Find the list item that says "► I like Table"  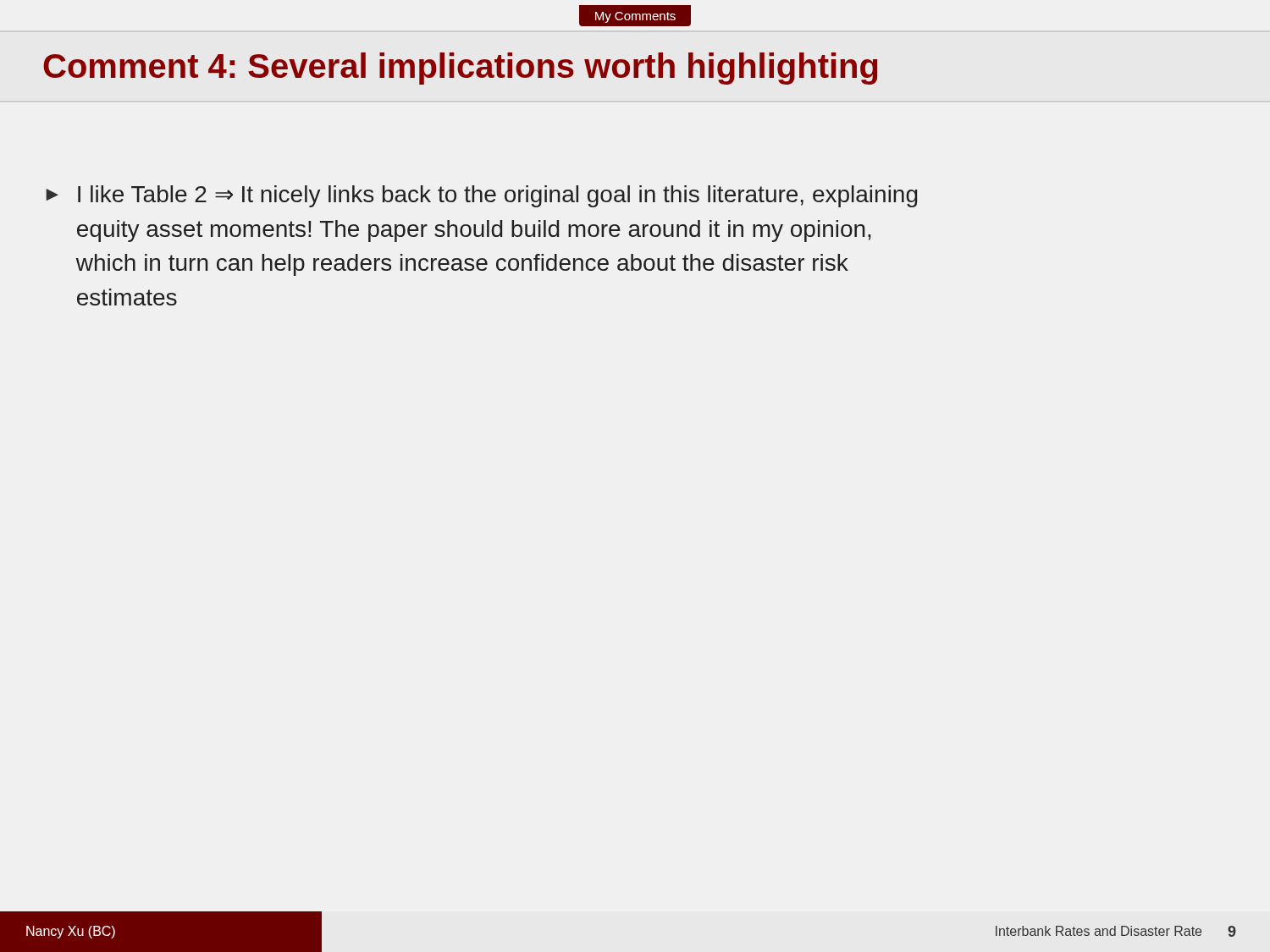click(x=480, y=246)
